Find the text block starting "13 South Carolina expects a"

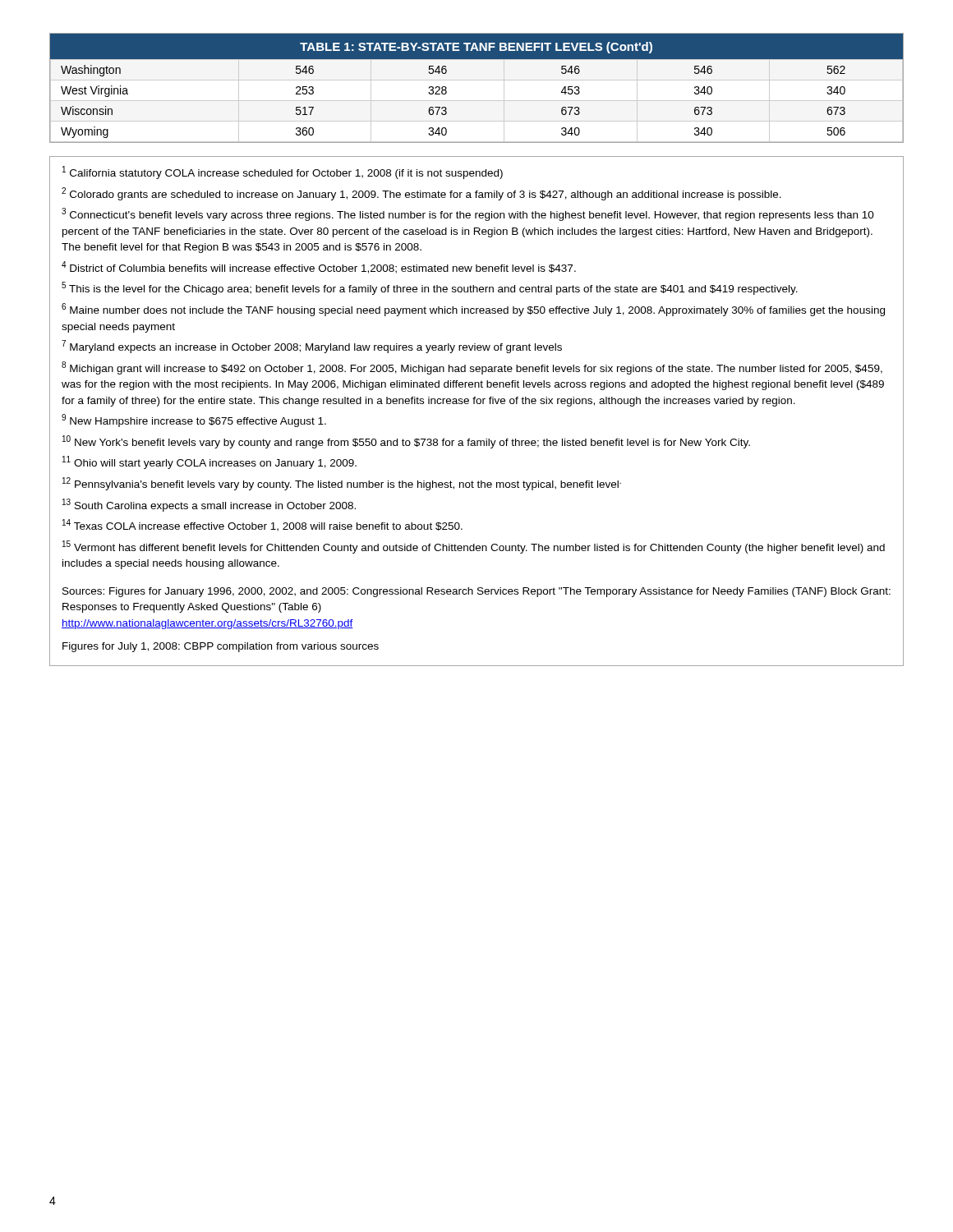click(x=209, y=504)
